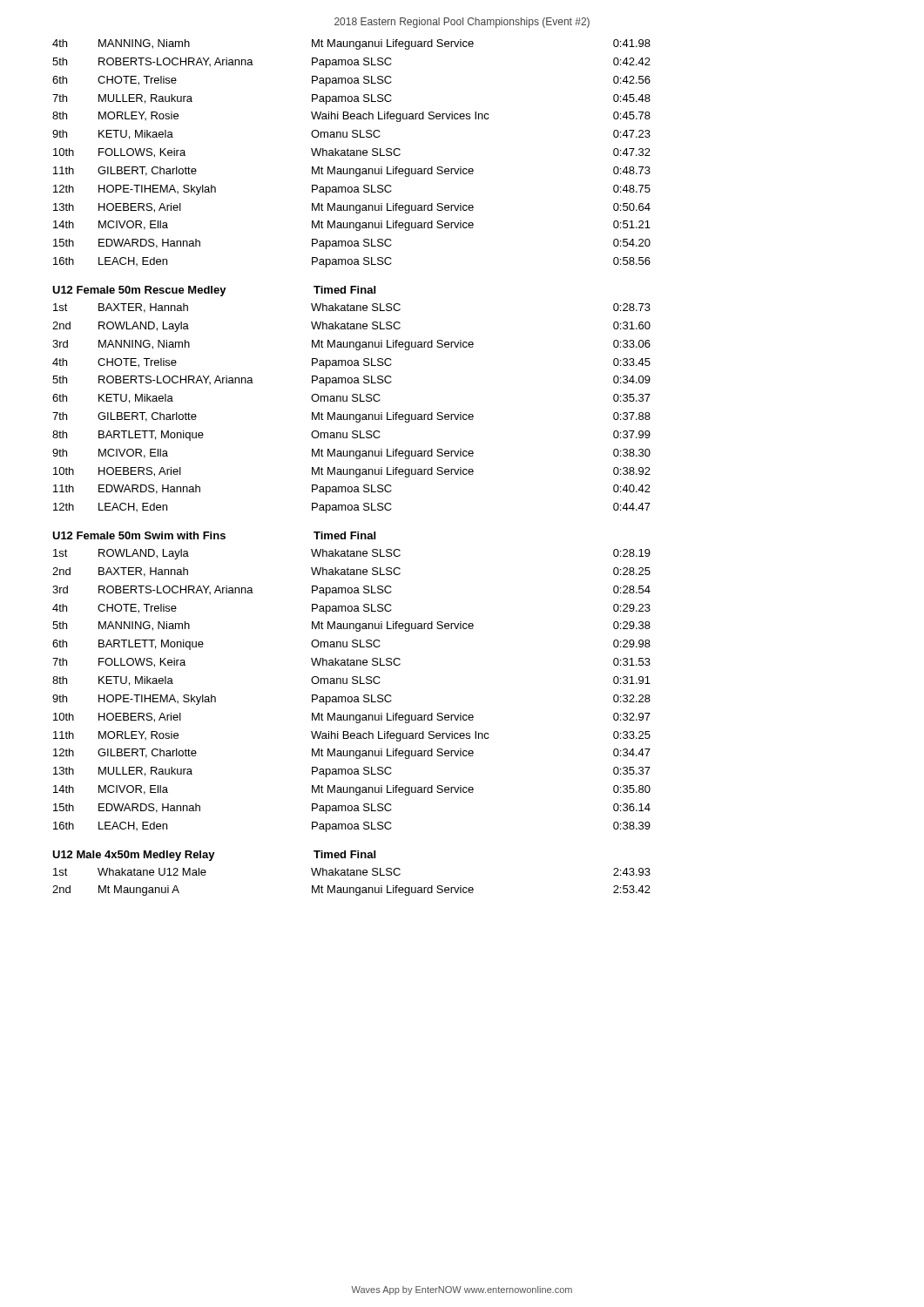This screenshot has height=1307, width=924.
Task: Select the table that reads "1st BAXTER, Hannah Whakatane SLSC"
Action: tap(462, 408)
